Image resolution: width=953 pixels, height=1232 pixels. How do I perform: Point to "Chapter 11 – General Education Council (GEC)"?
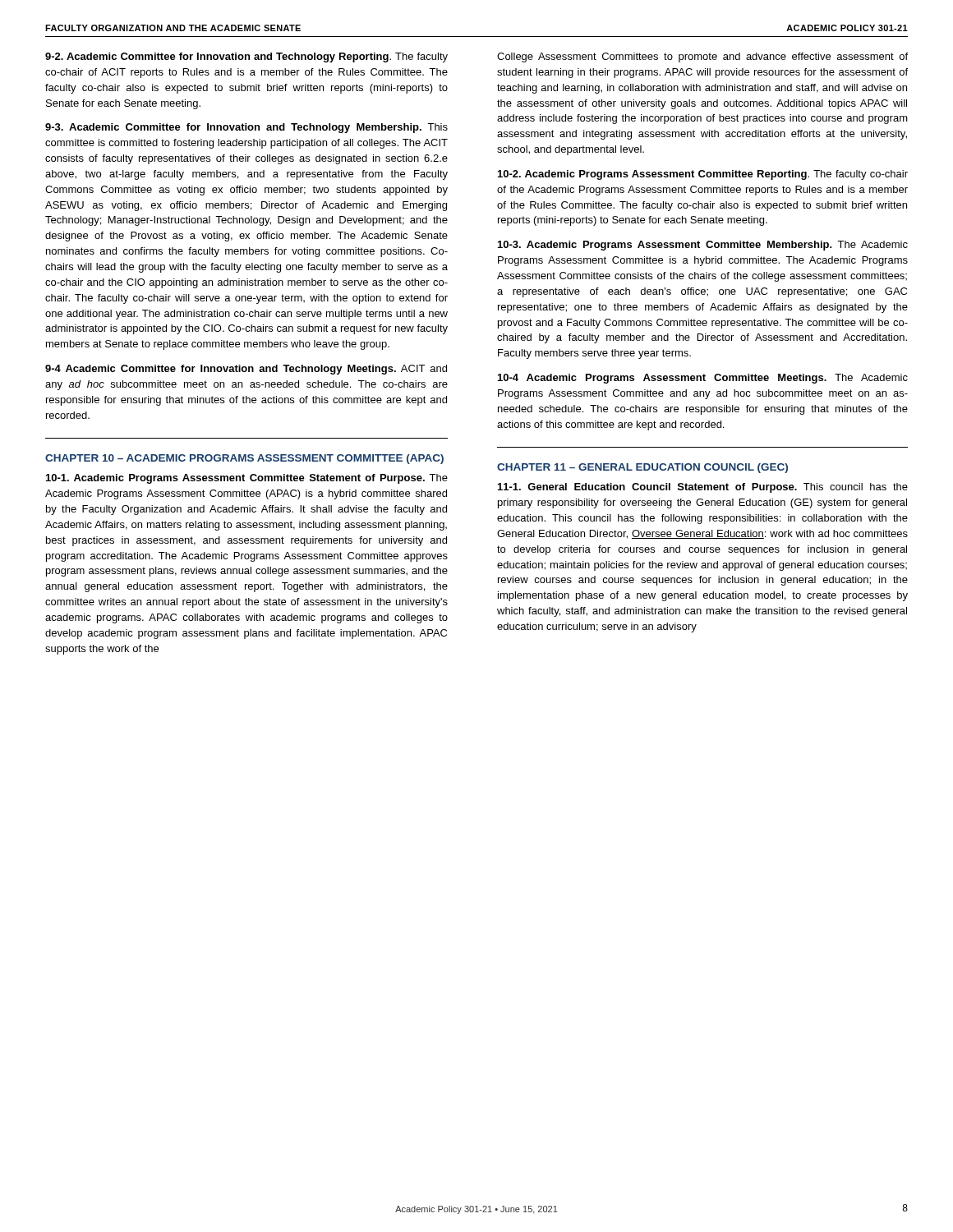[643, 467]
